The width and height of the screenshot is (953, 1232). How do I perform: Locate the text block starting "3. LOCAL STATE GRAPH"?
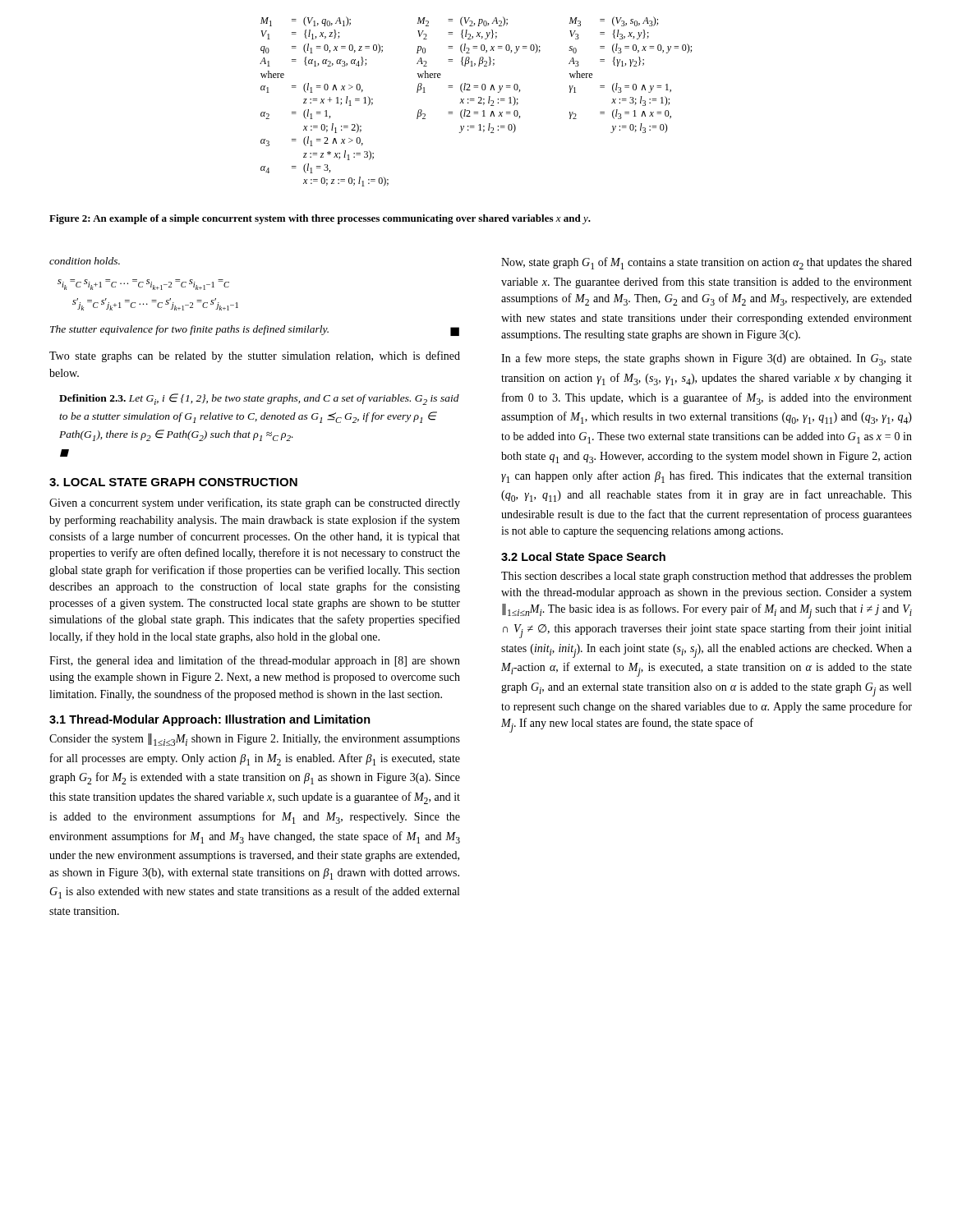[174, 482]
